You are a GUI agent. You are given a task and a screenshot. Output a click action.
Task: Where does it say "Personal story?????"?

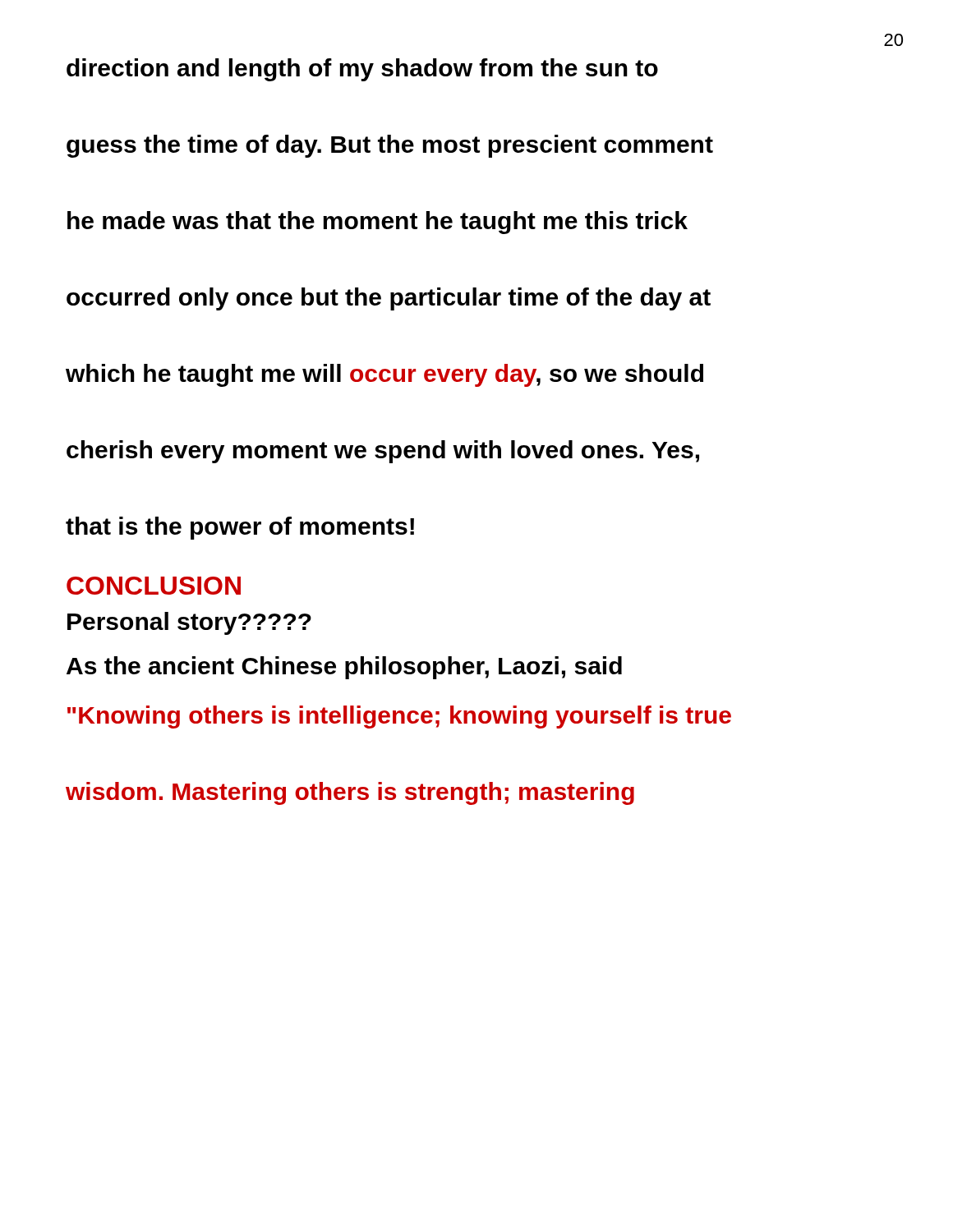pyautogui.click(x=189, y=621)
